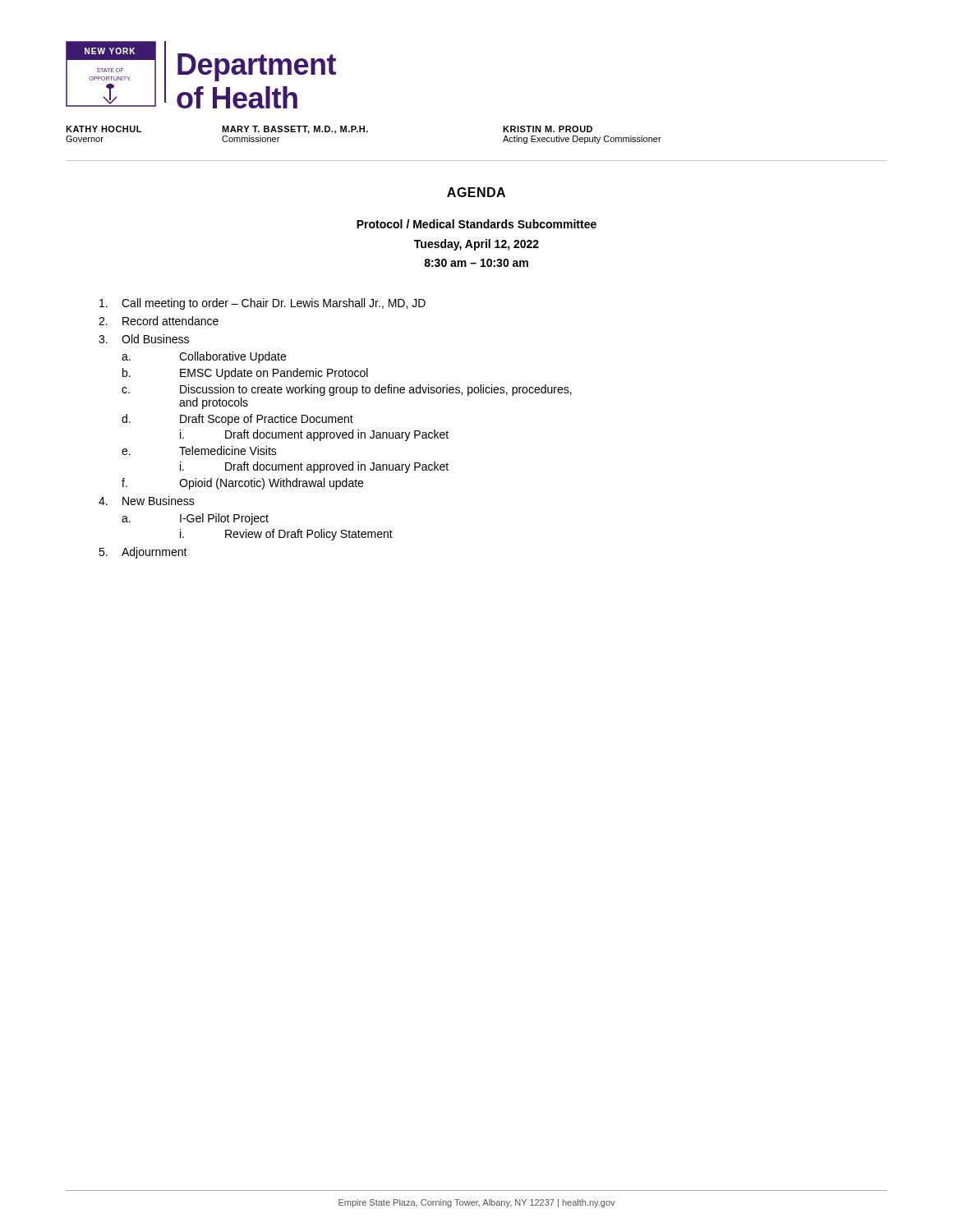The width and height of the screenshot is (953, 1232).
Task: Point to the block beginning "3. Old Business"
Action: [144, 339]
